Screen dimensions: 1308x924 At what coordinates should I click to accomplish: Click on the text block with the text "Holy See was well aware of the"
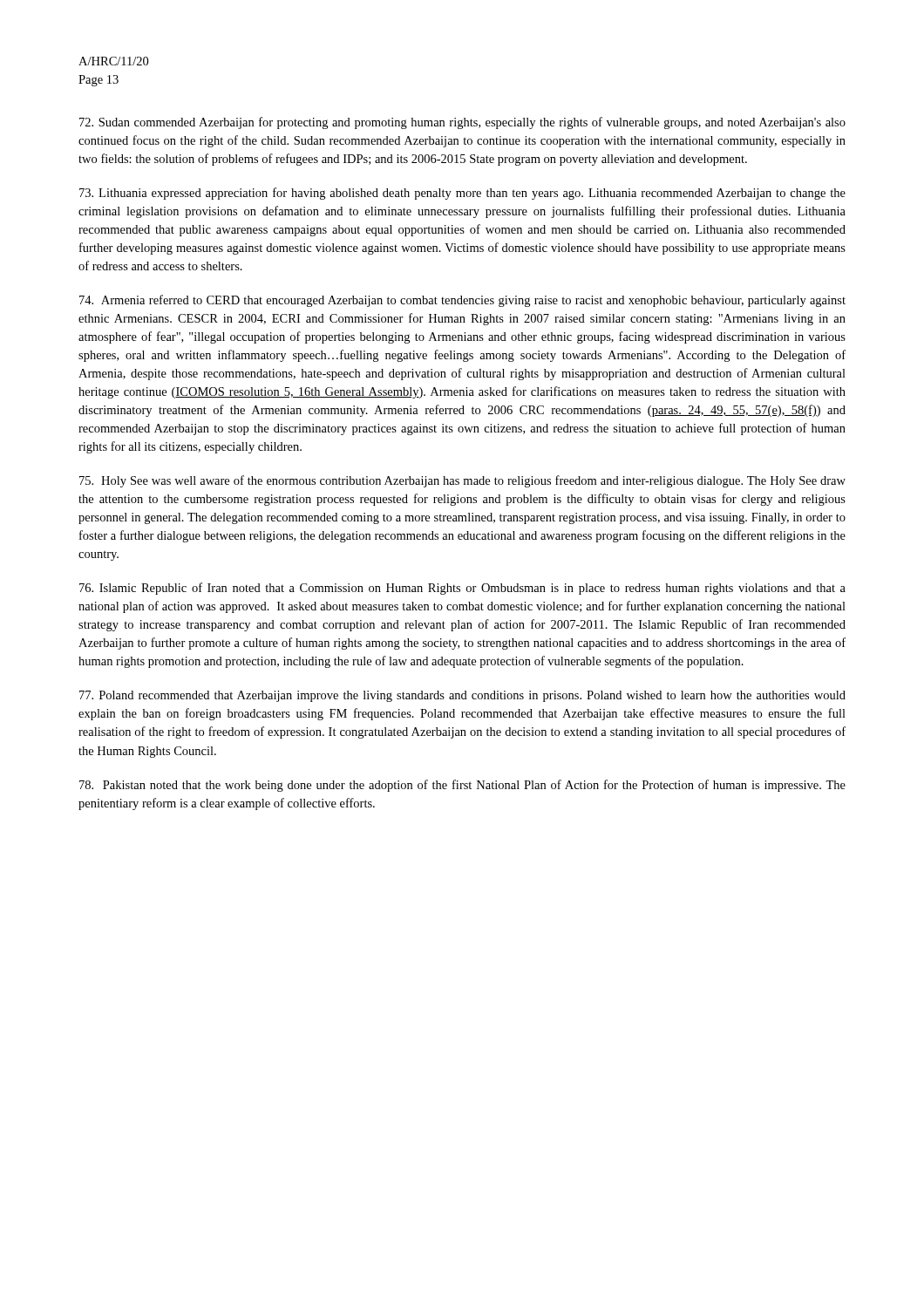coord(462,517)
